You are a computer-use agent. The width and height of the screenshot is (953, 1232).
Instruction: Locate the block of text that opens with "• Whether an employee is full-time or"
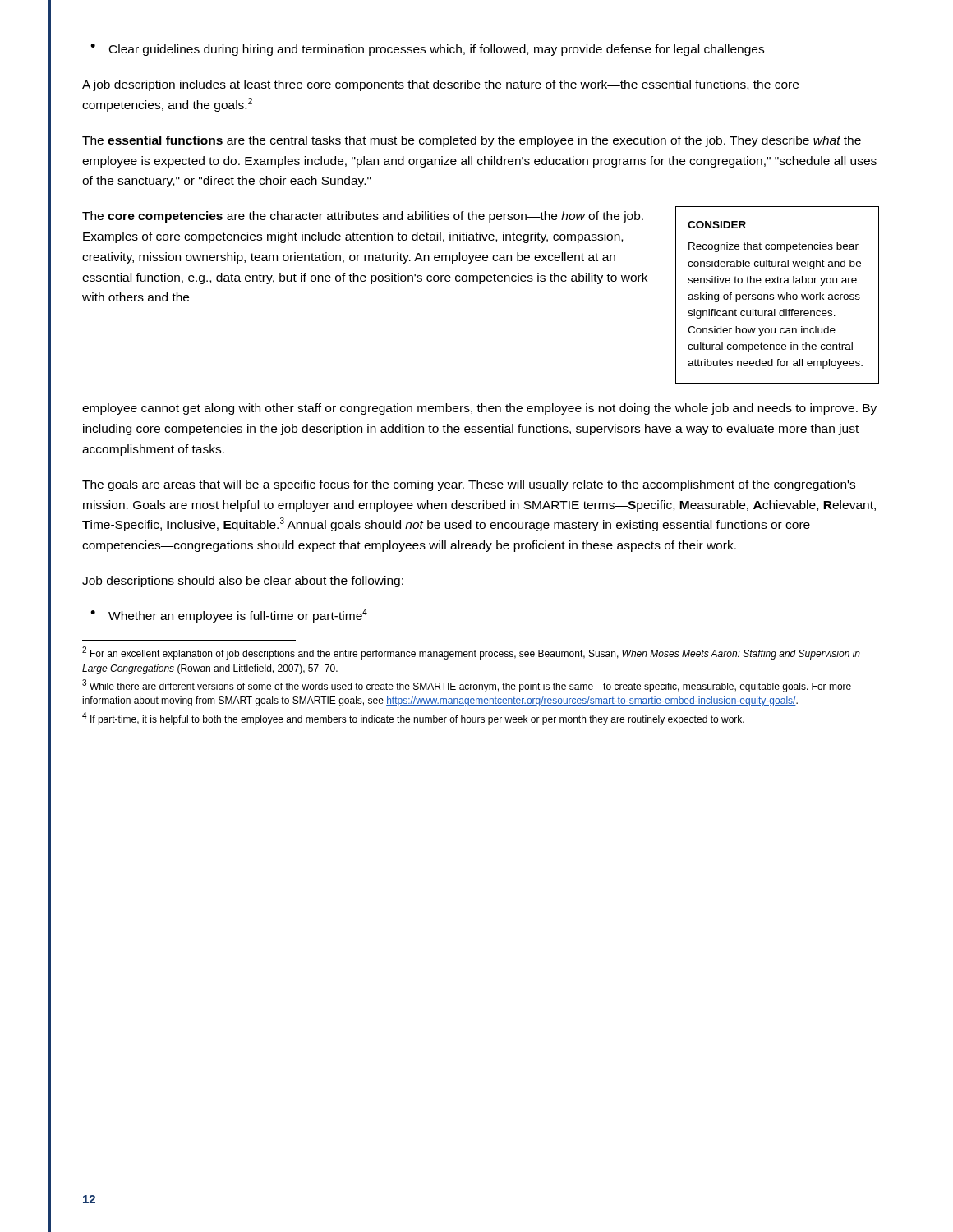point(229,616)
